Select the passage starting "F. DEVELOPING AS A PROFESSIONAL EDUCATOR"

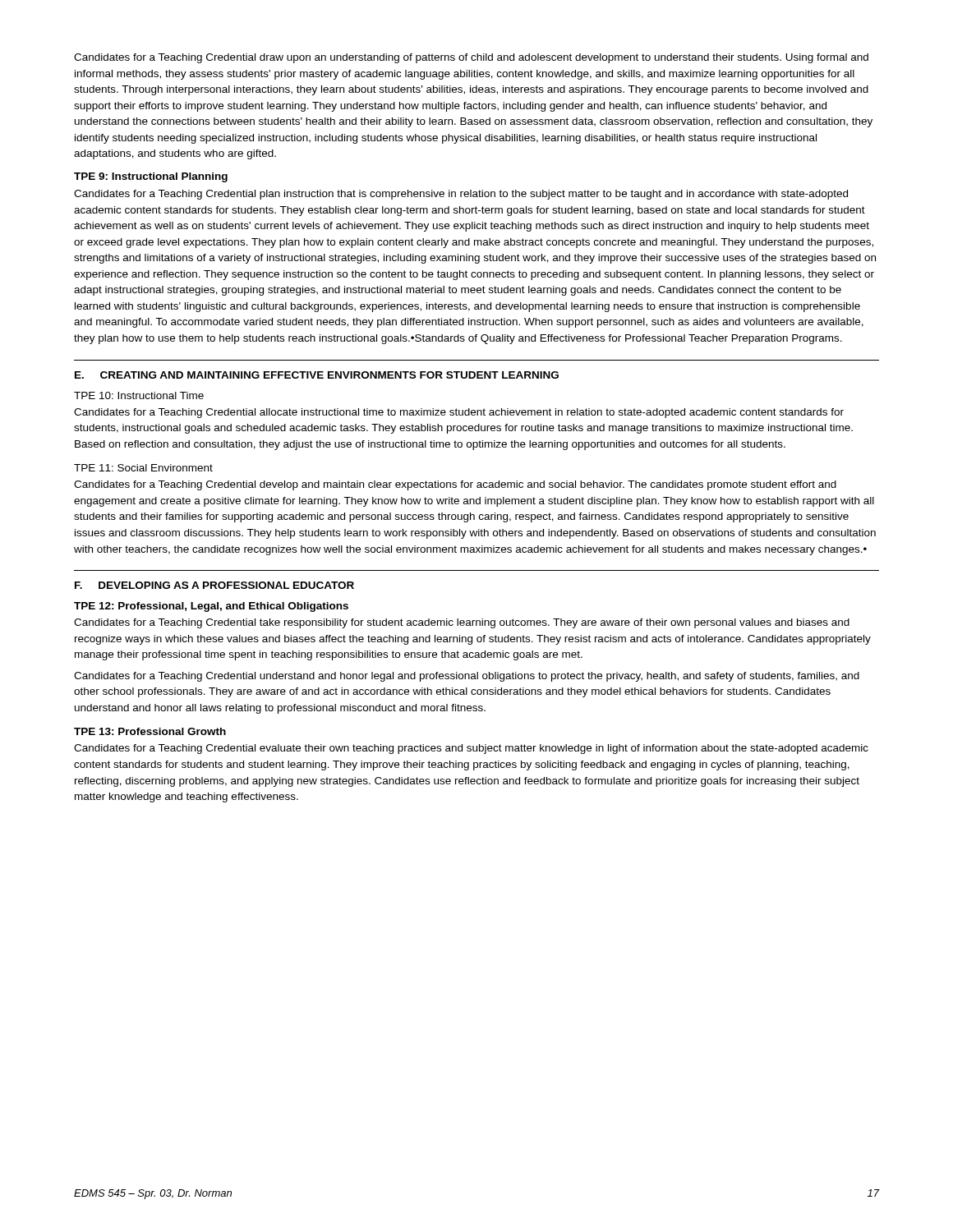[x=214, y=585]
